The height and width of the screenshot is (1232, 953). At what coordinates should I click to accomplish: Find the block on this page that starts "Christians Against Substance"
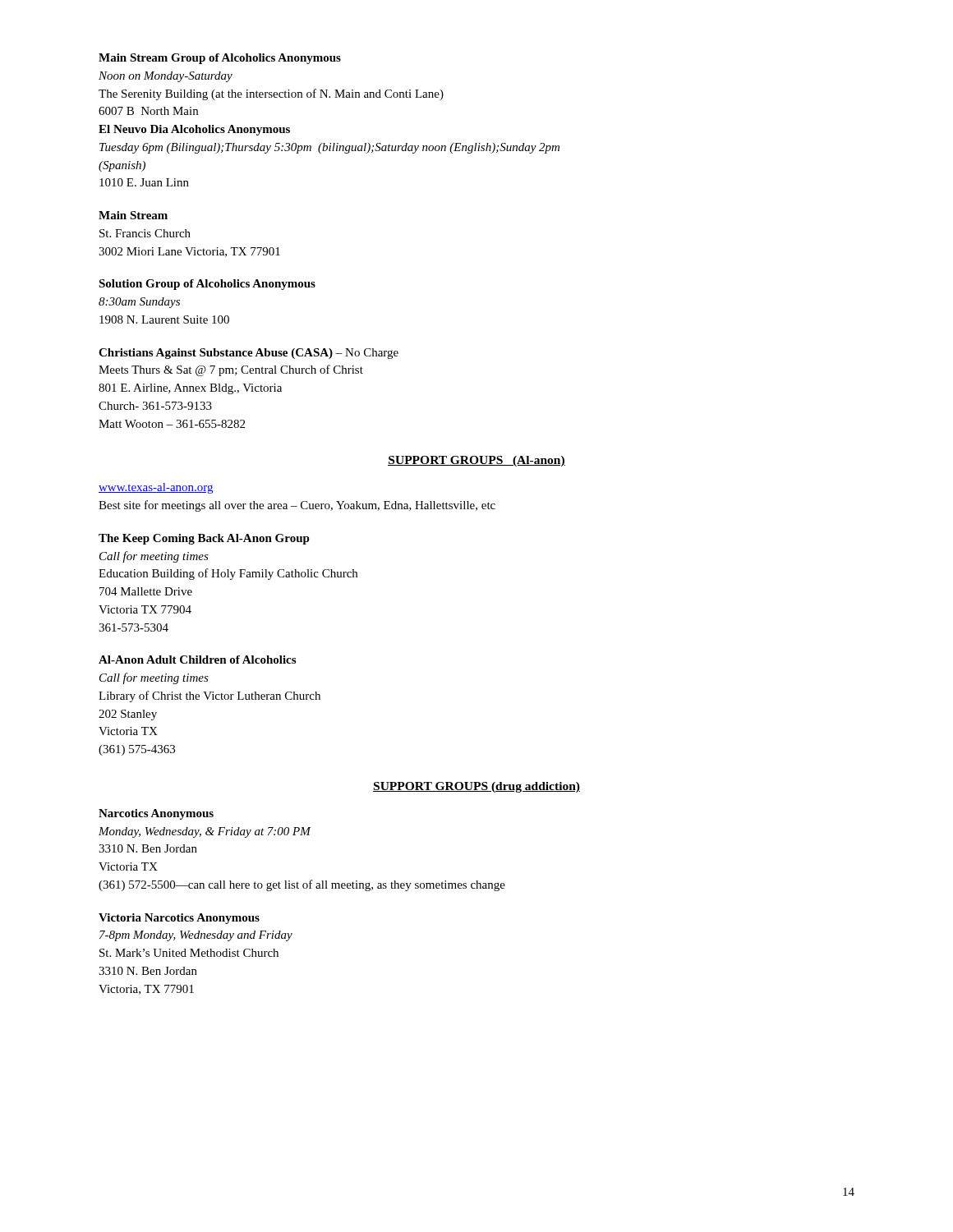click(249, 354)
